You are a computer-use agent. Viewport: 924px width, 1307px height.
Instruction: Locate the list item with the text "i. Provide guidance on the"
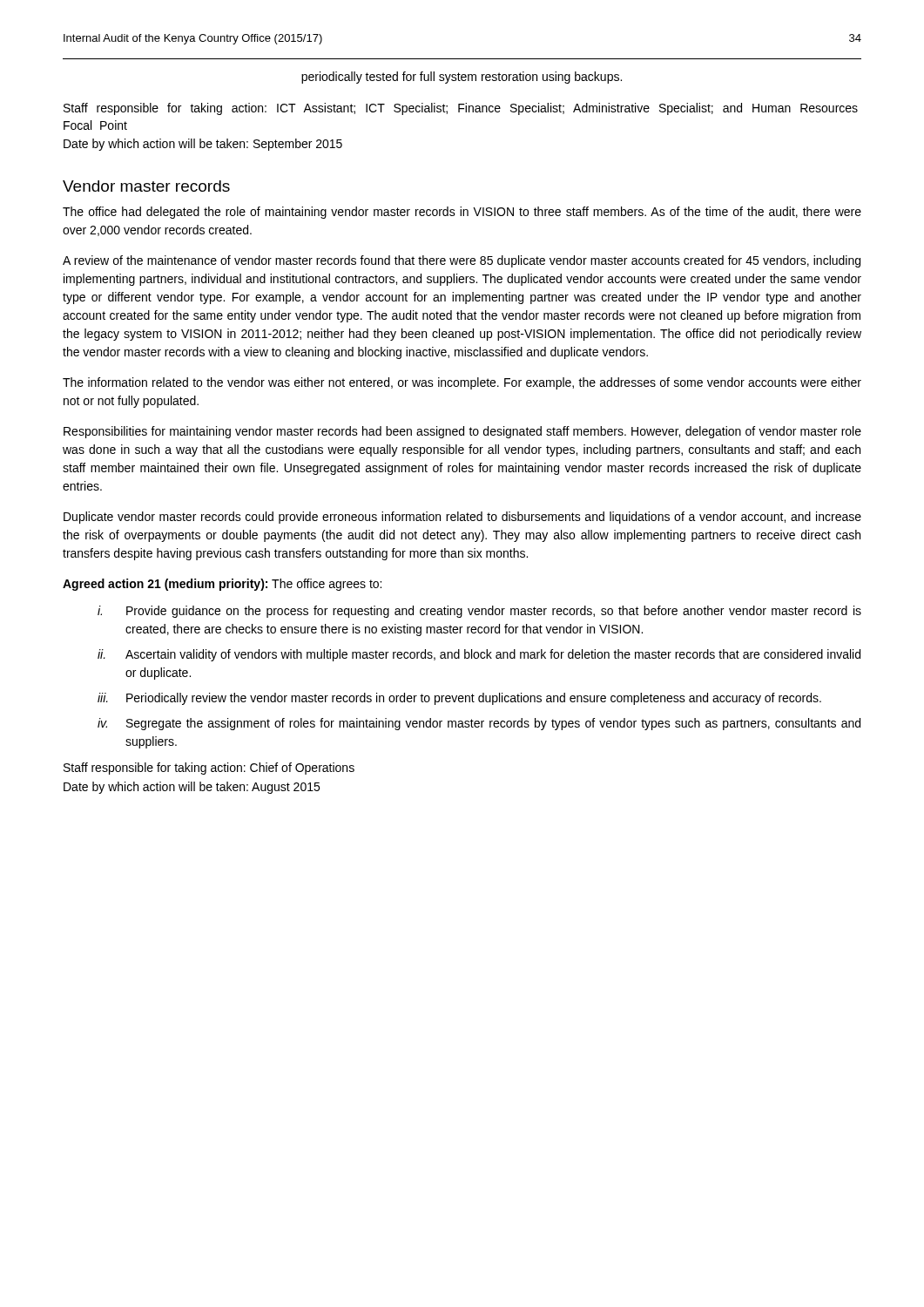point(479,620)
